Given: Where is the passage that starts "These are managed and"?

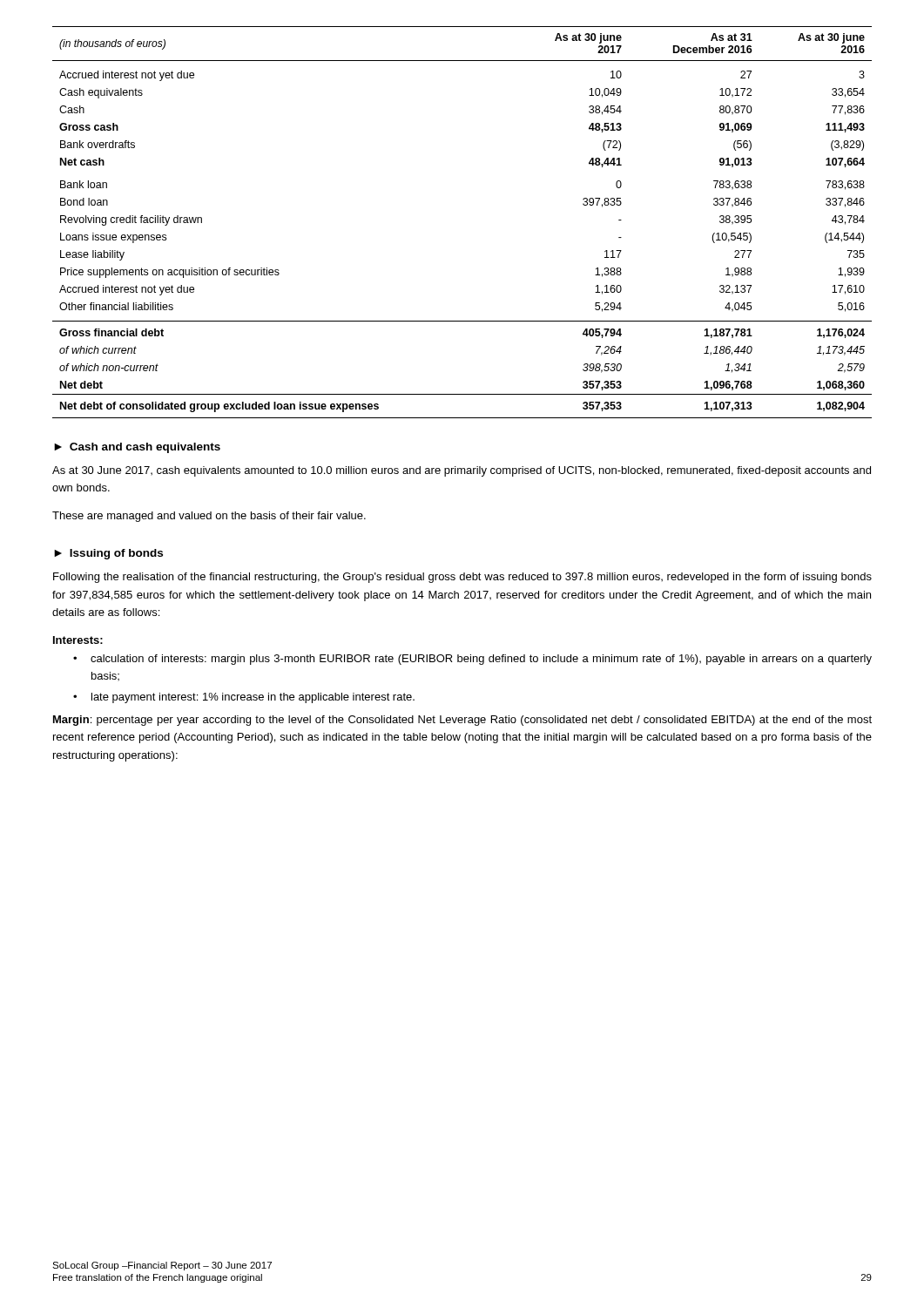Looking at the screenshot, I should [209, 516].
